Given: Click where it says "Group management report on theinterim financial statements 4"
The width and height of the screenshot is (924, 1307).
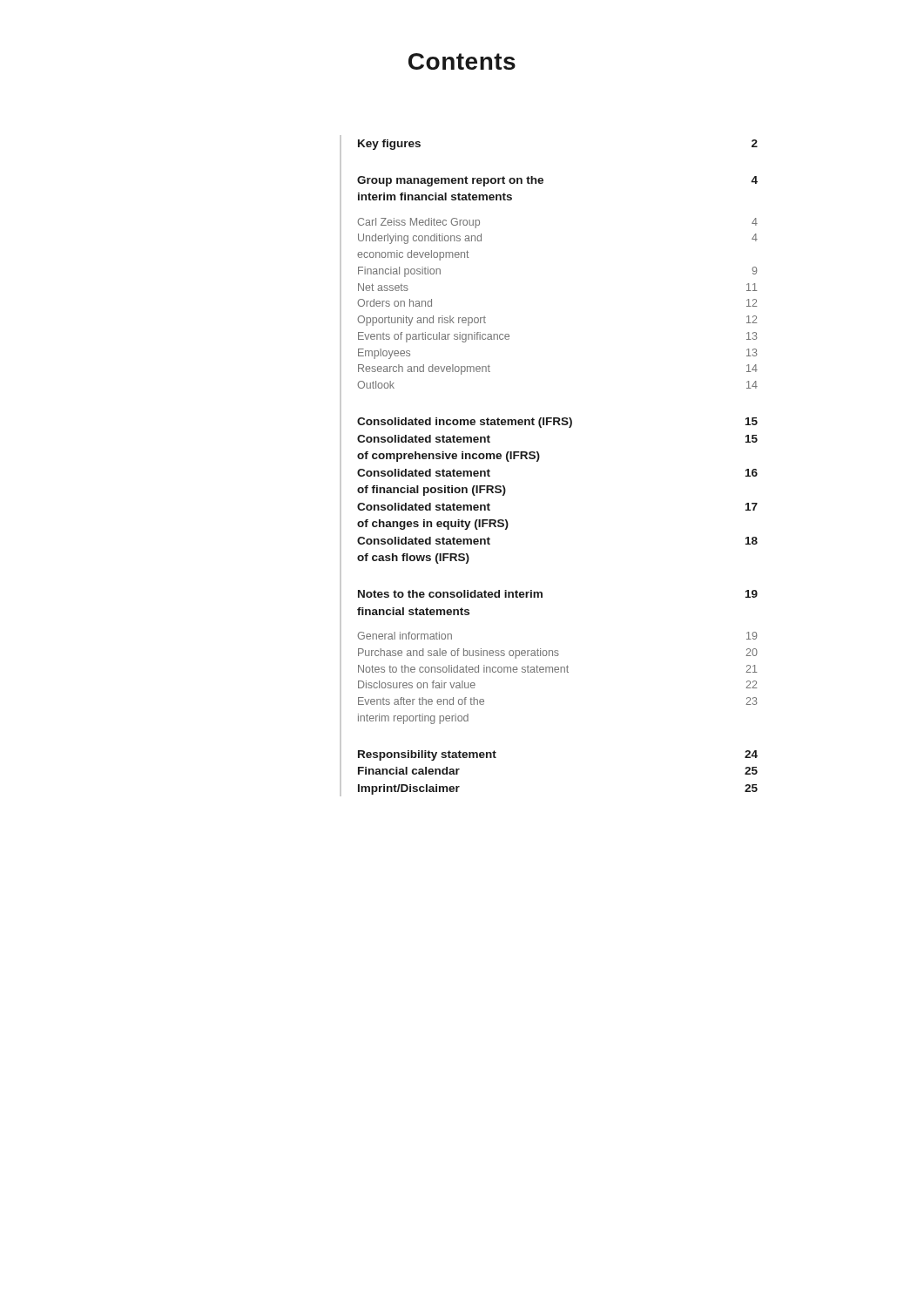Looking at the screenshot, I should [x=445, y=181].
